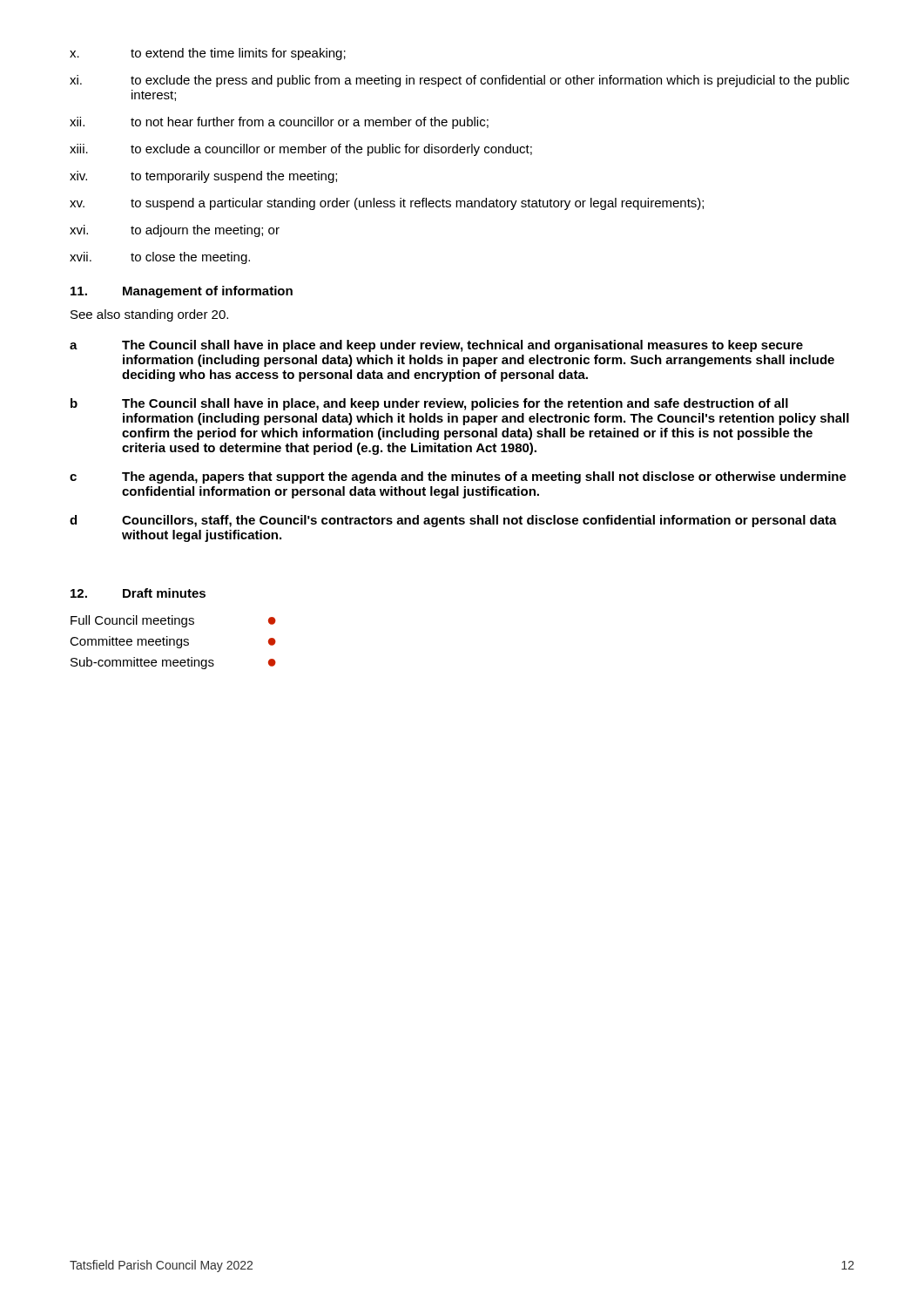Point to "12. Draft minutes"

click(138, 593)
